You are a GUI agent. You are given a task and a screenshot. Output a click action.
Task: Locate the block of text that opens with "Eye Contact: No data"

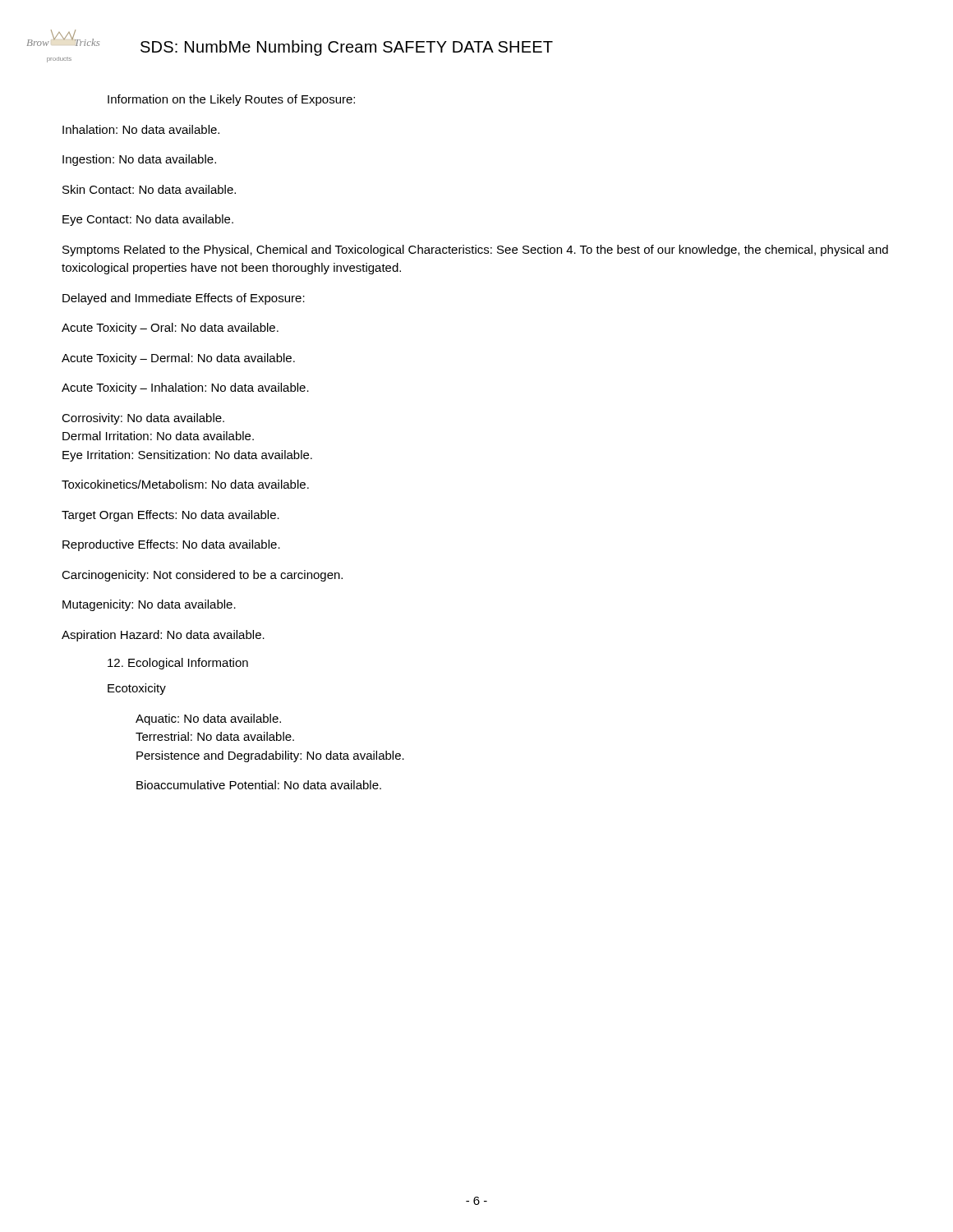pos(148,219)
